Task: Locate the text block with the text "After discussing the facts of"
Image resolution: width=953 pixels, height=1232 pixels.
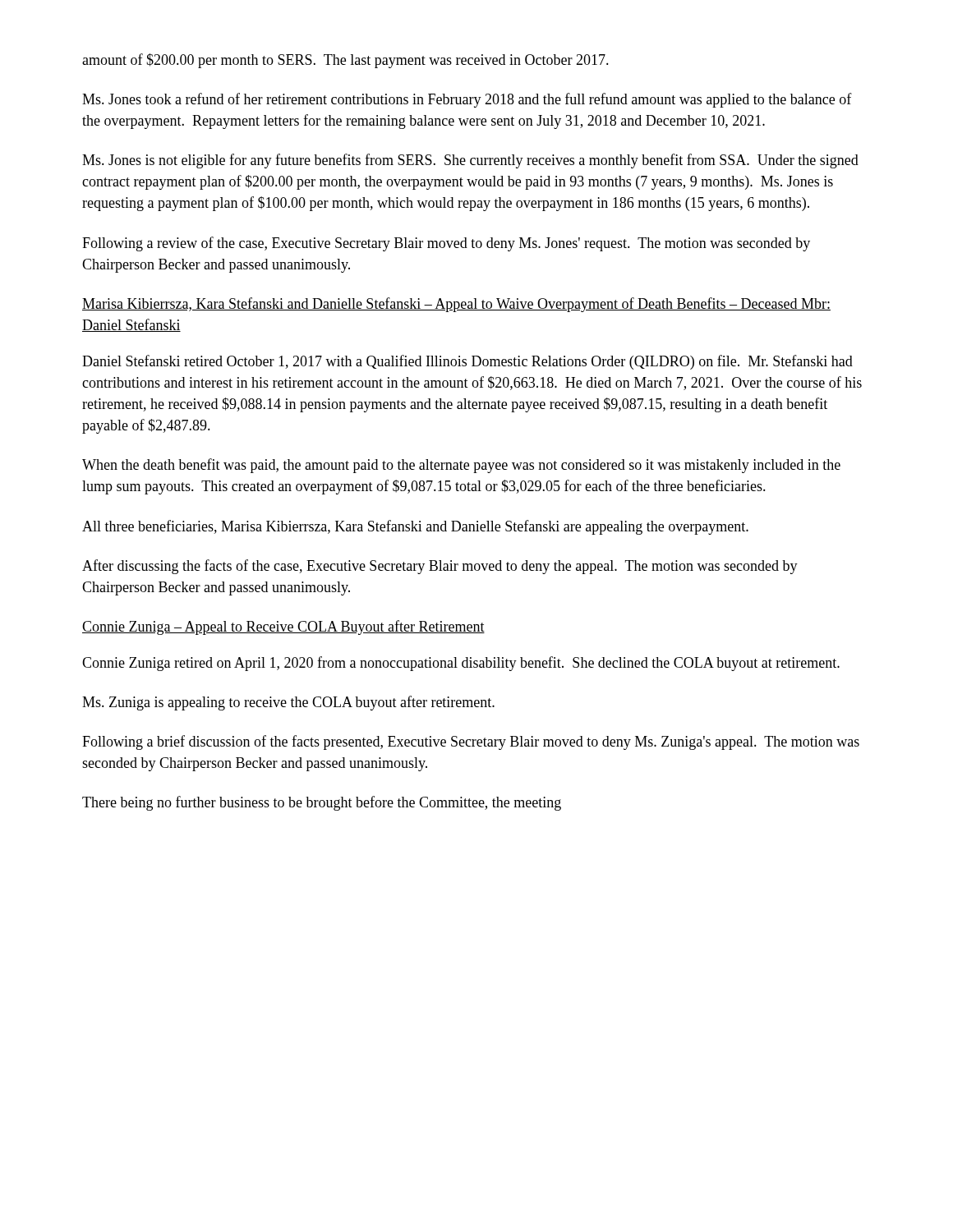Action: click(x=440, y=576)
